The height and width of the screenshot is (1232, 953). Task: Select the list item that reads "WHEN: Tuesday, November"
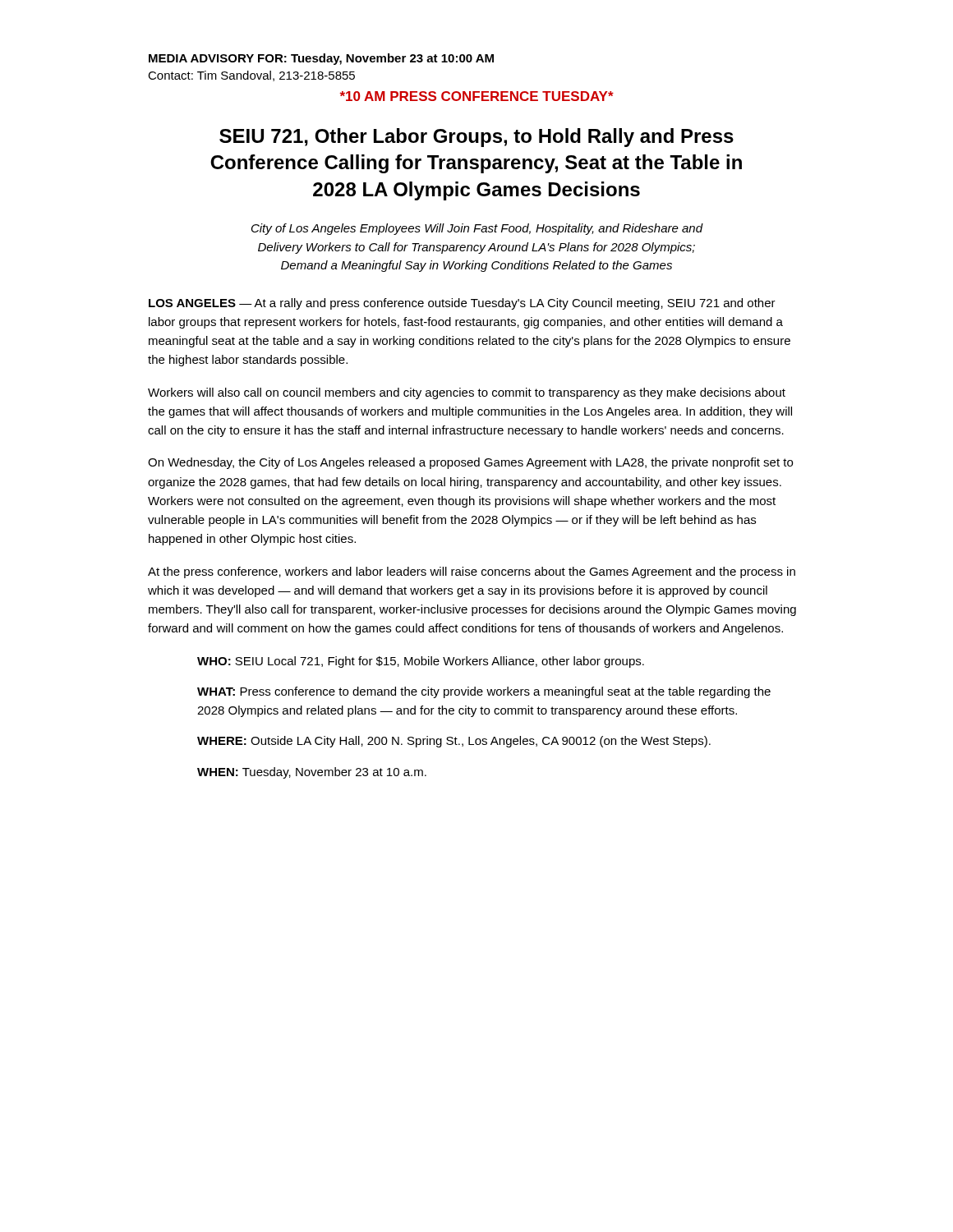tap(312, 771)
